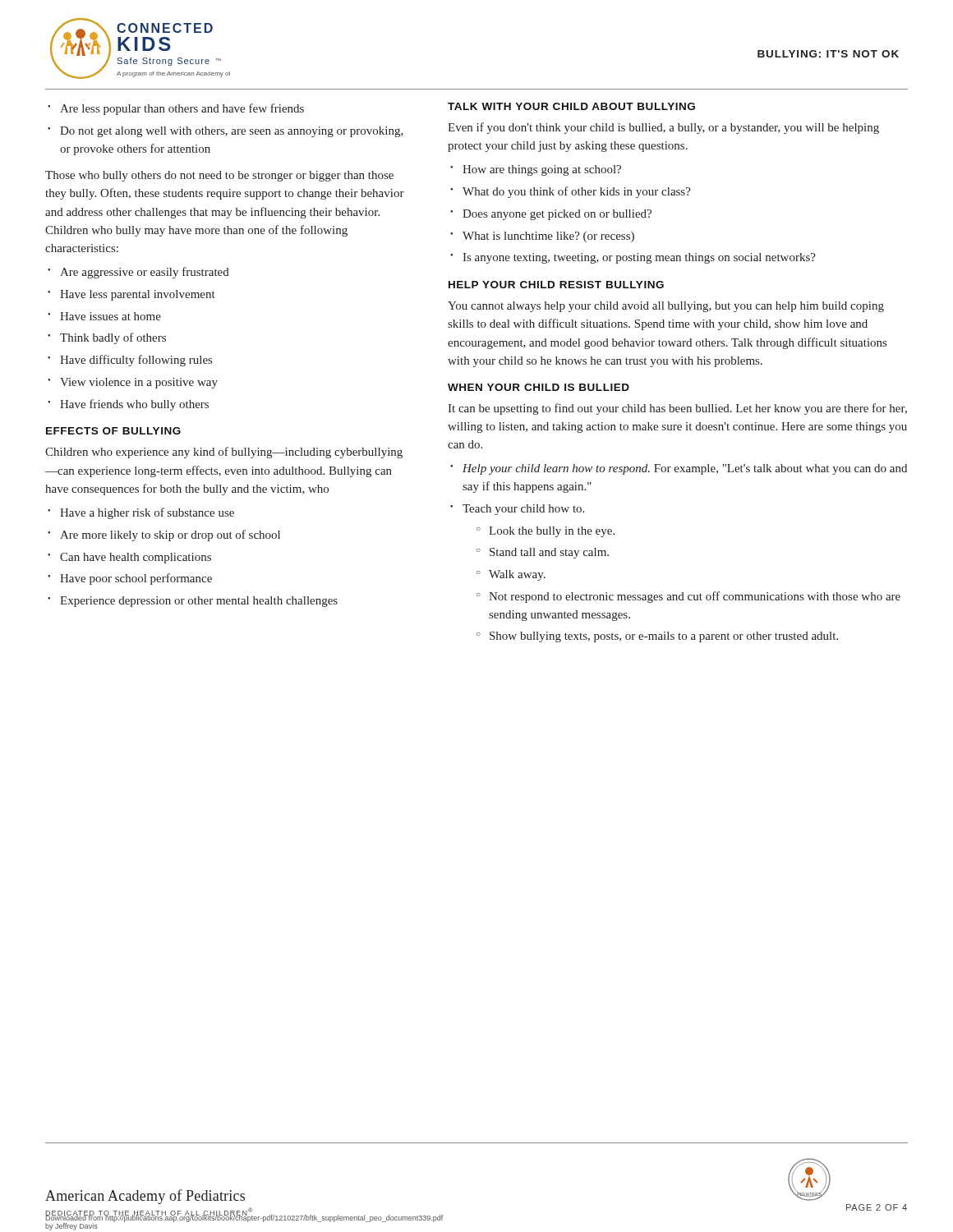Locate the region starting "Those who bully others do"
Image resolution: width=953 pixels, height=1232 pixels.
[224, 212]
